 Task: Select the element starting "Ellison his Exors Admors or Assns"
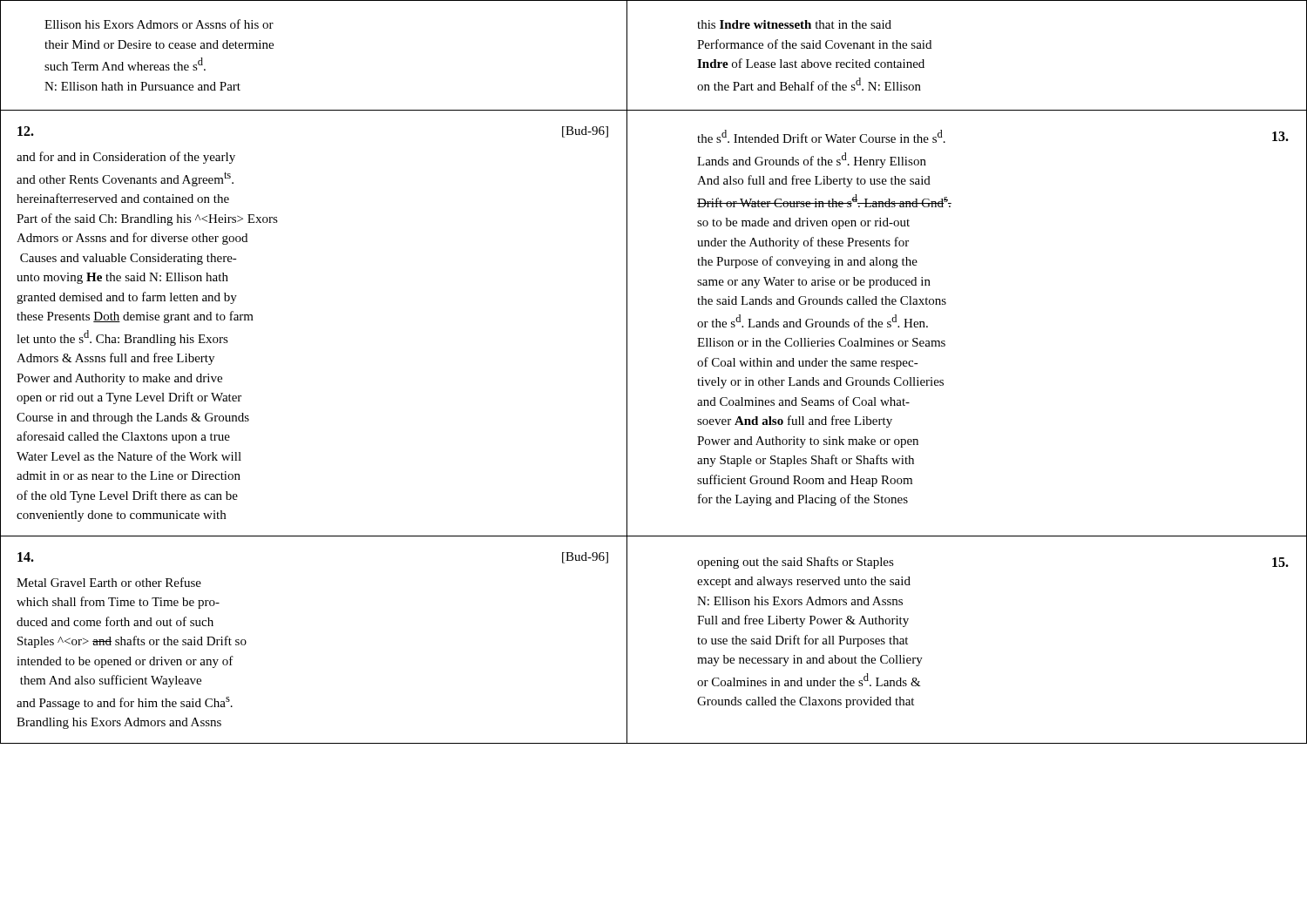[159, 24]
